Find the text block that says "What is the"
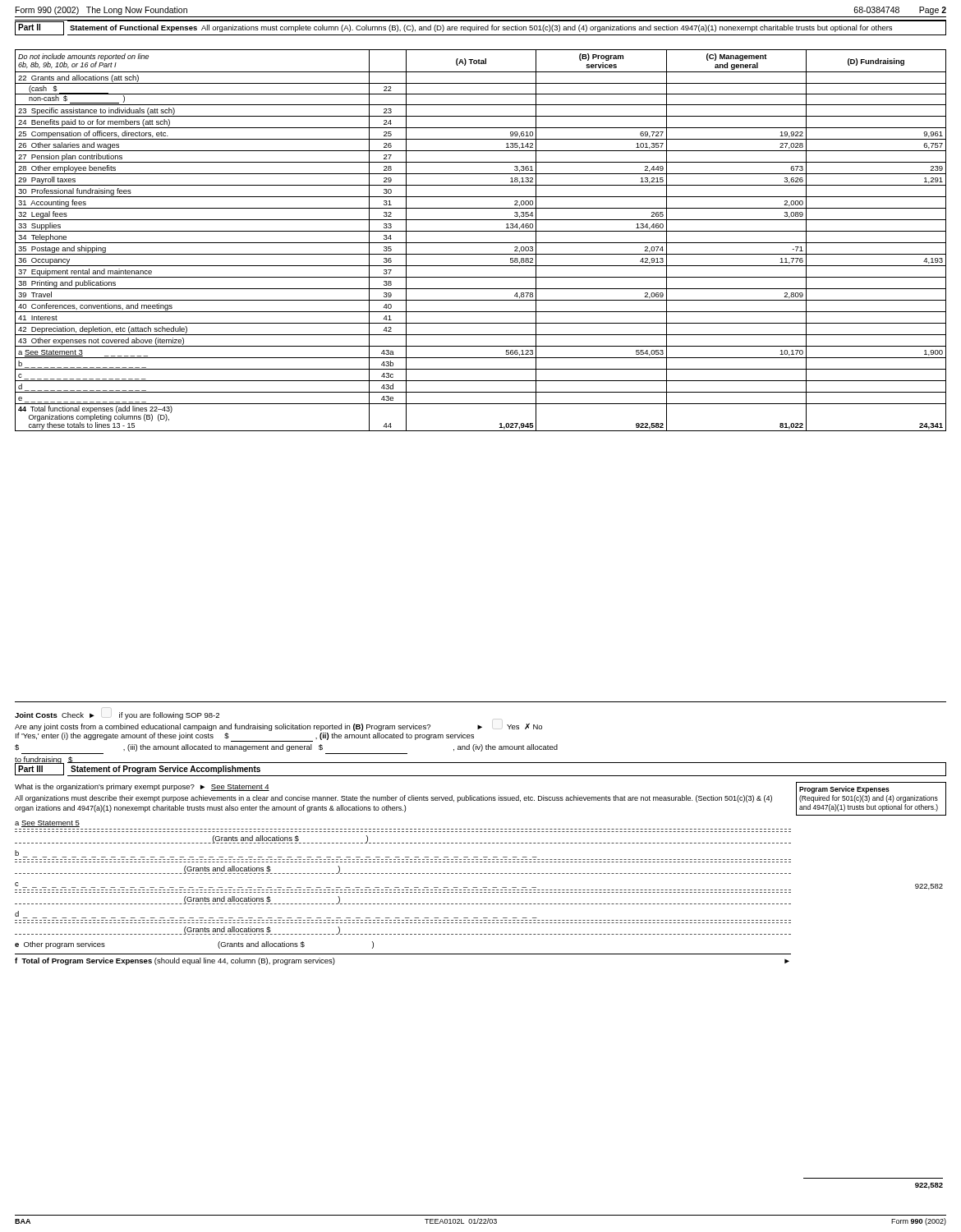 click(142, 786)
